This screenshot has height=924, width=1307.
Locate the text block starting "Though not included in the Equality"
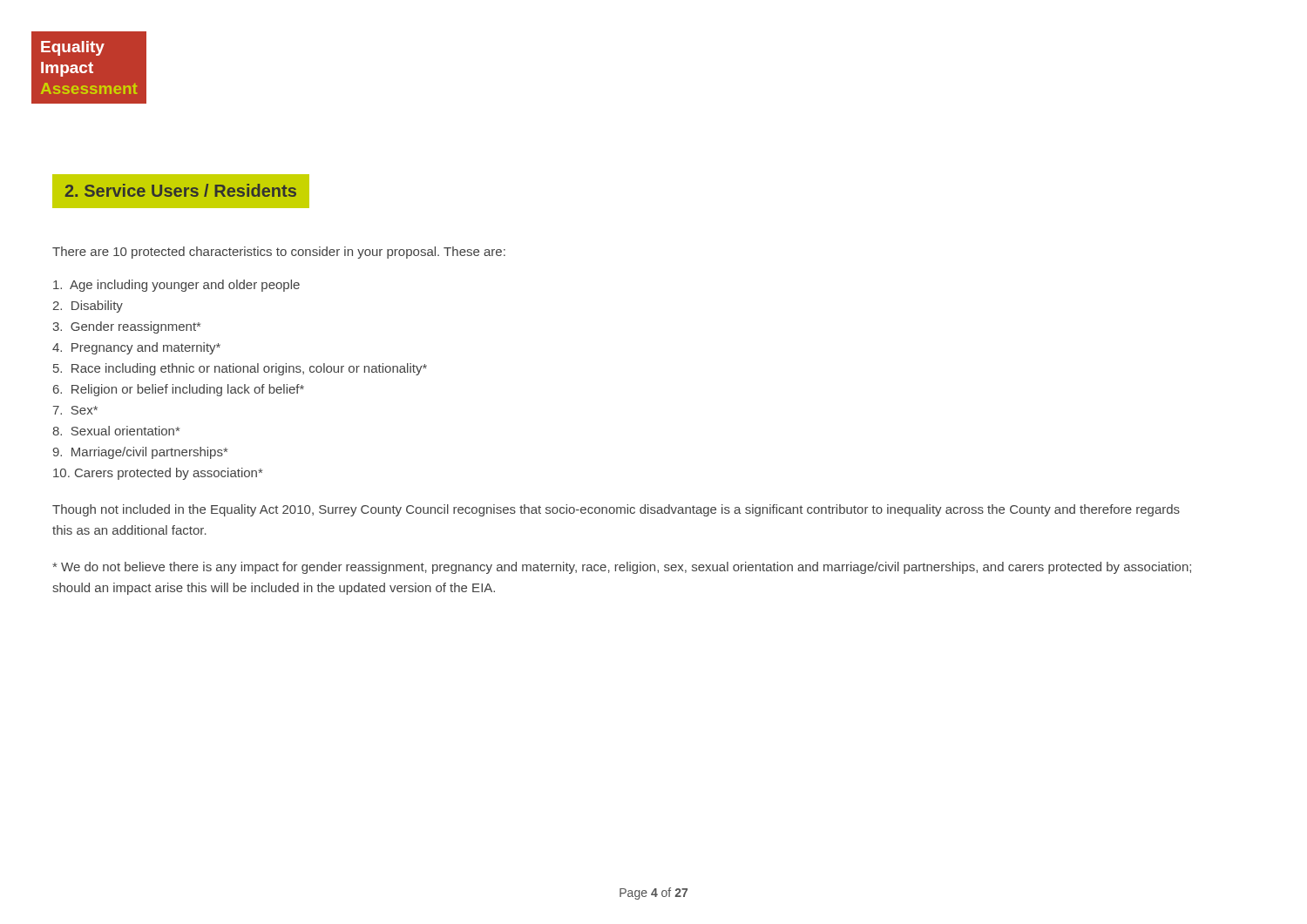616,519
